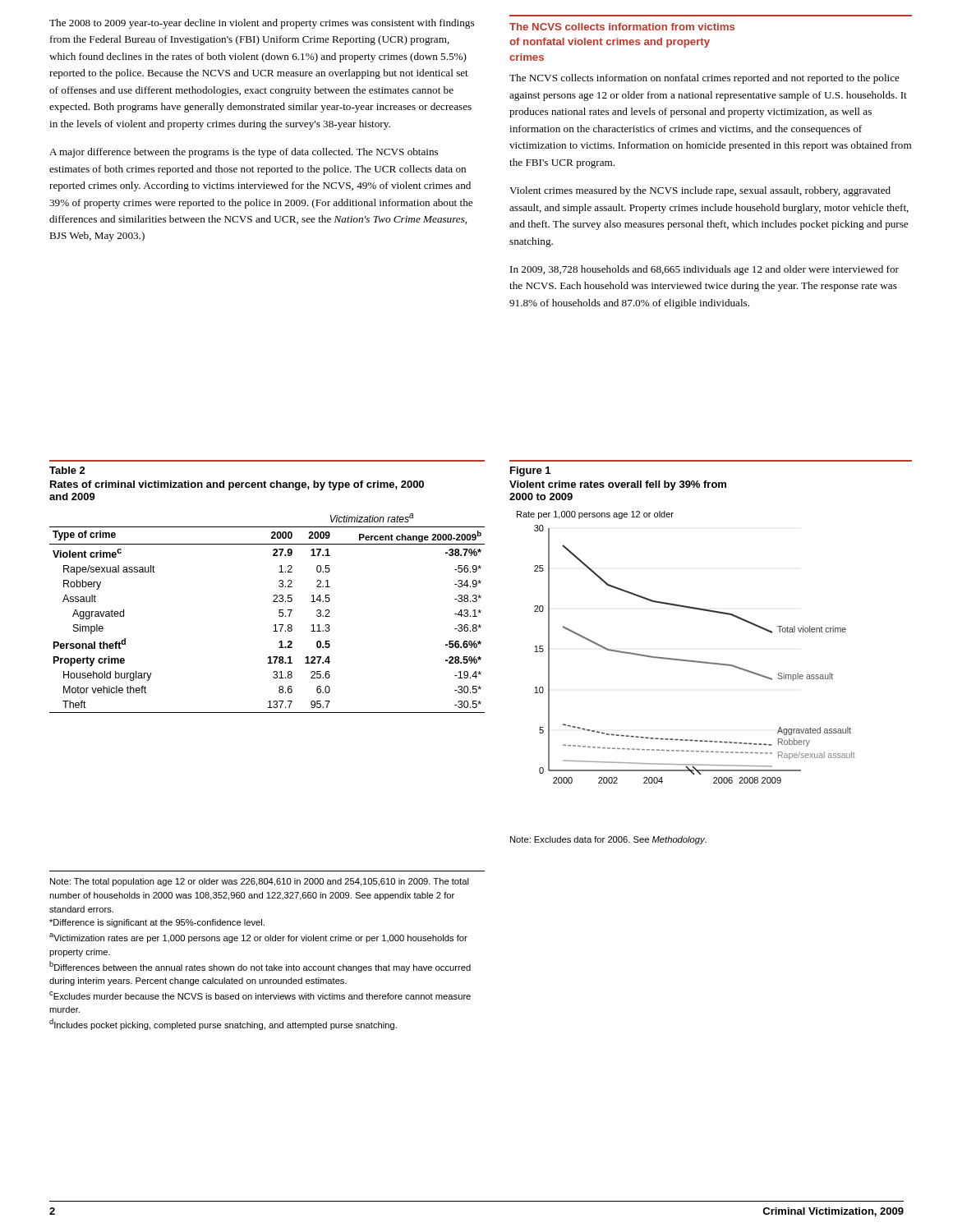Locate the element starting "Violent crimes measured by the NCVS include rape,"
The width and height of the screenshot is (953, 1232).
coord(709,215)
